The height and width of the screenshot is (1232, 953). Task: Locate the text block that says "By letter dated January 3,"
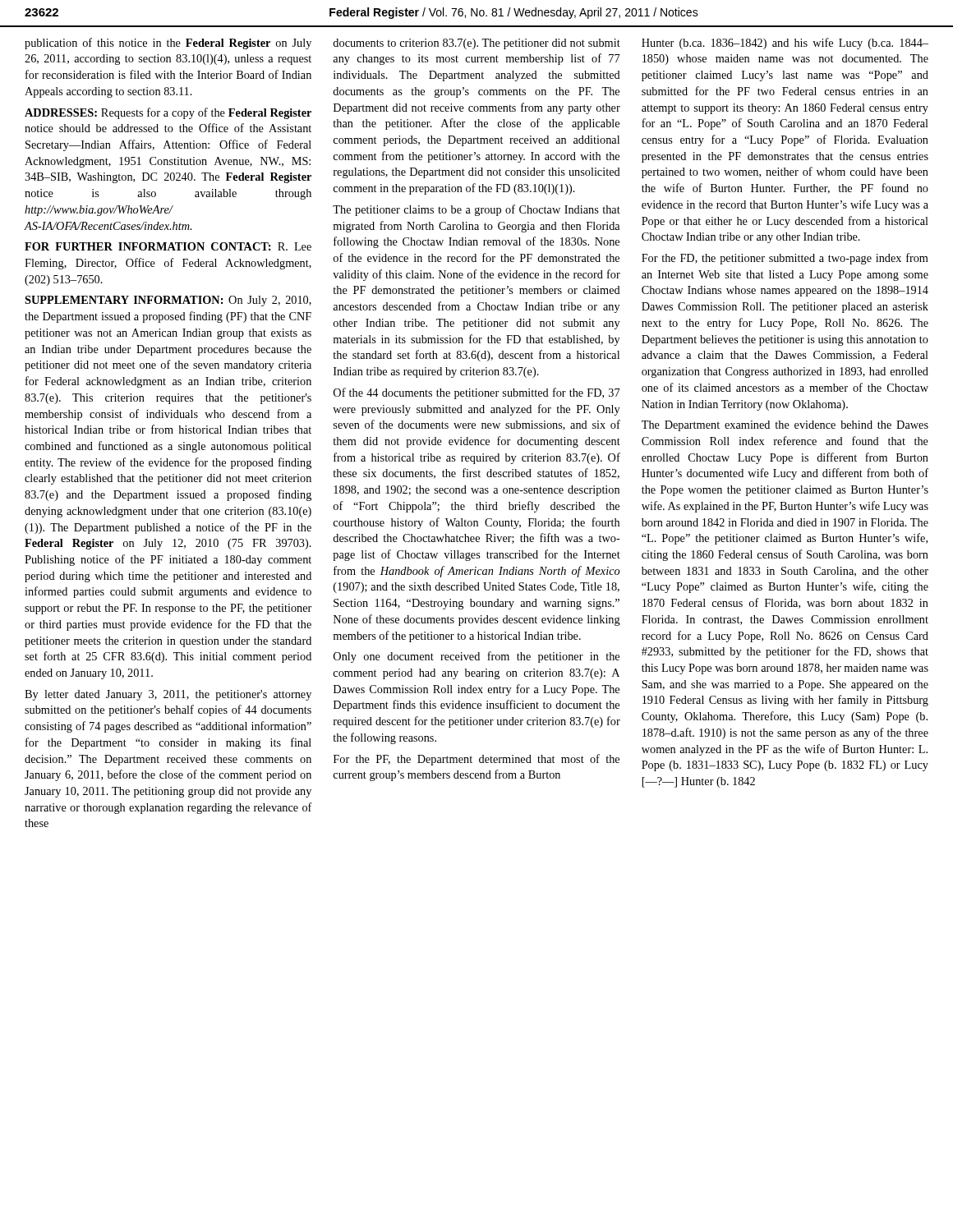coord(168,759)
